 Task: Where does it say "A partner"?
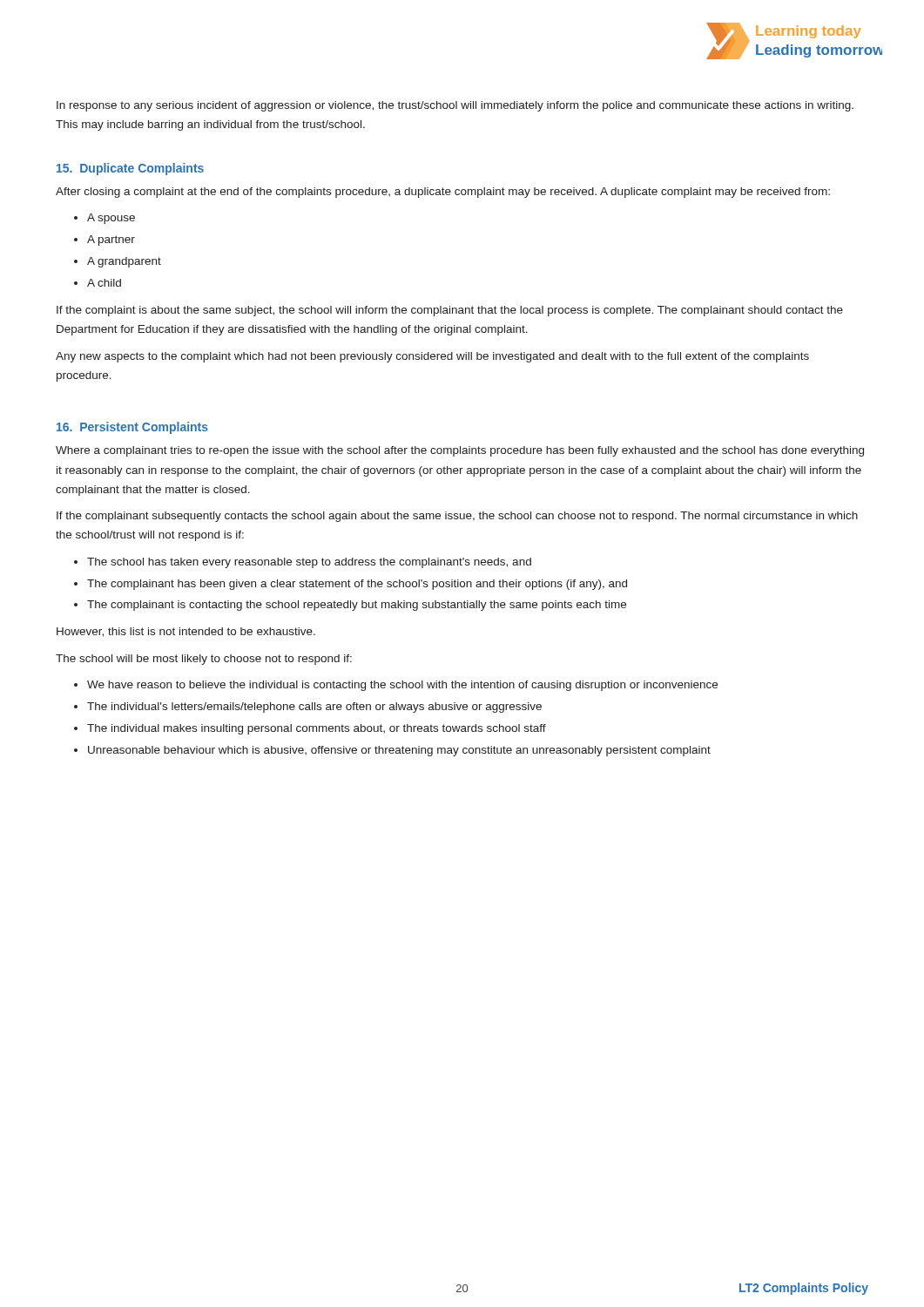point(111,240)
